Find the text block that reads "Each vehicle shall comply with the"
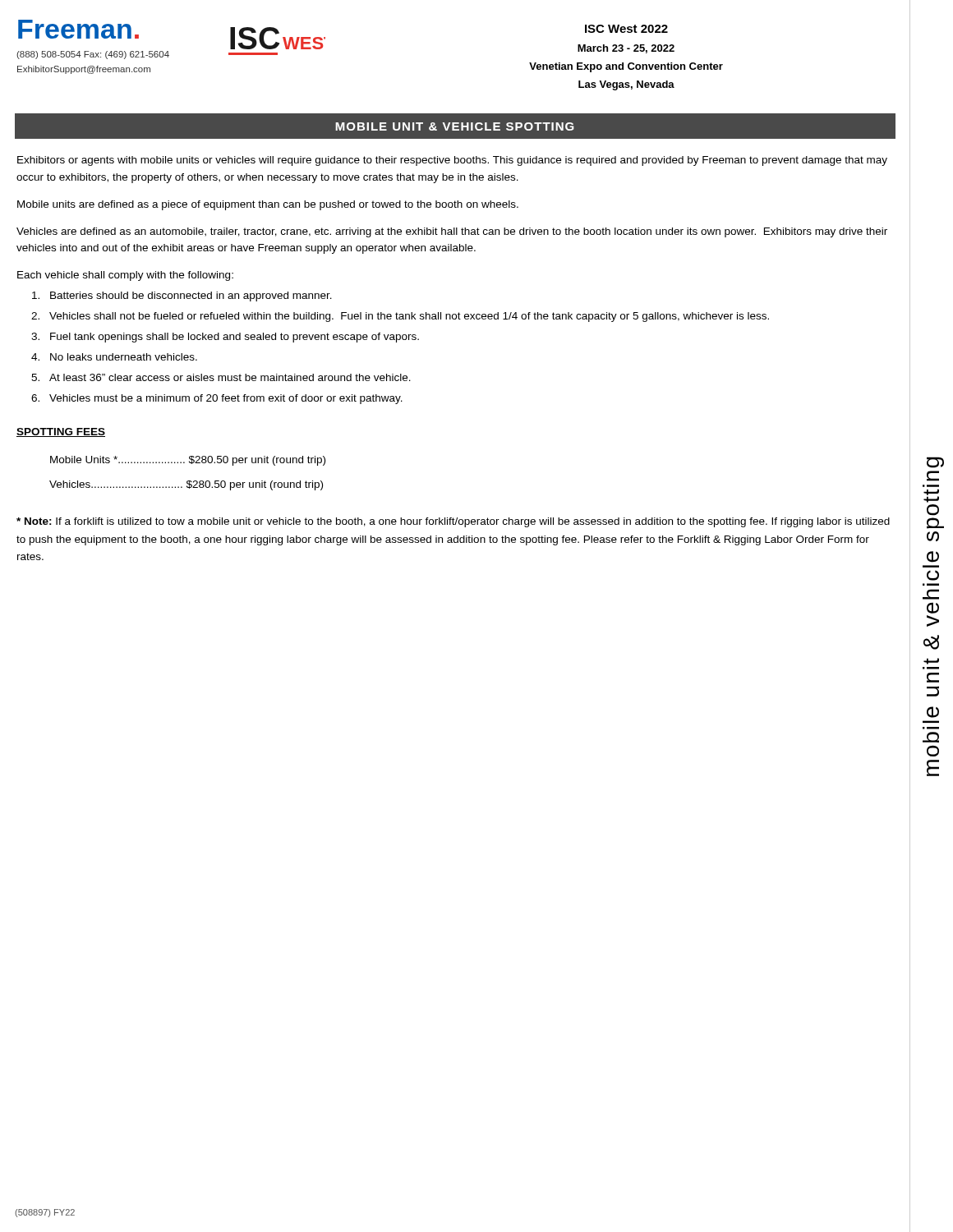The image size is (953, 1232). (125, 275)
